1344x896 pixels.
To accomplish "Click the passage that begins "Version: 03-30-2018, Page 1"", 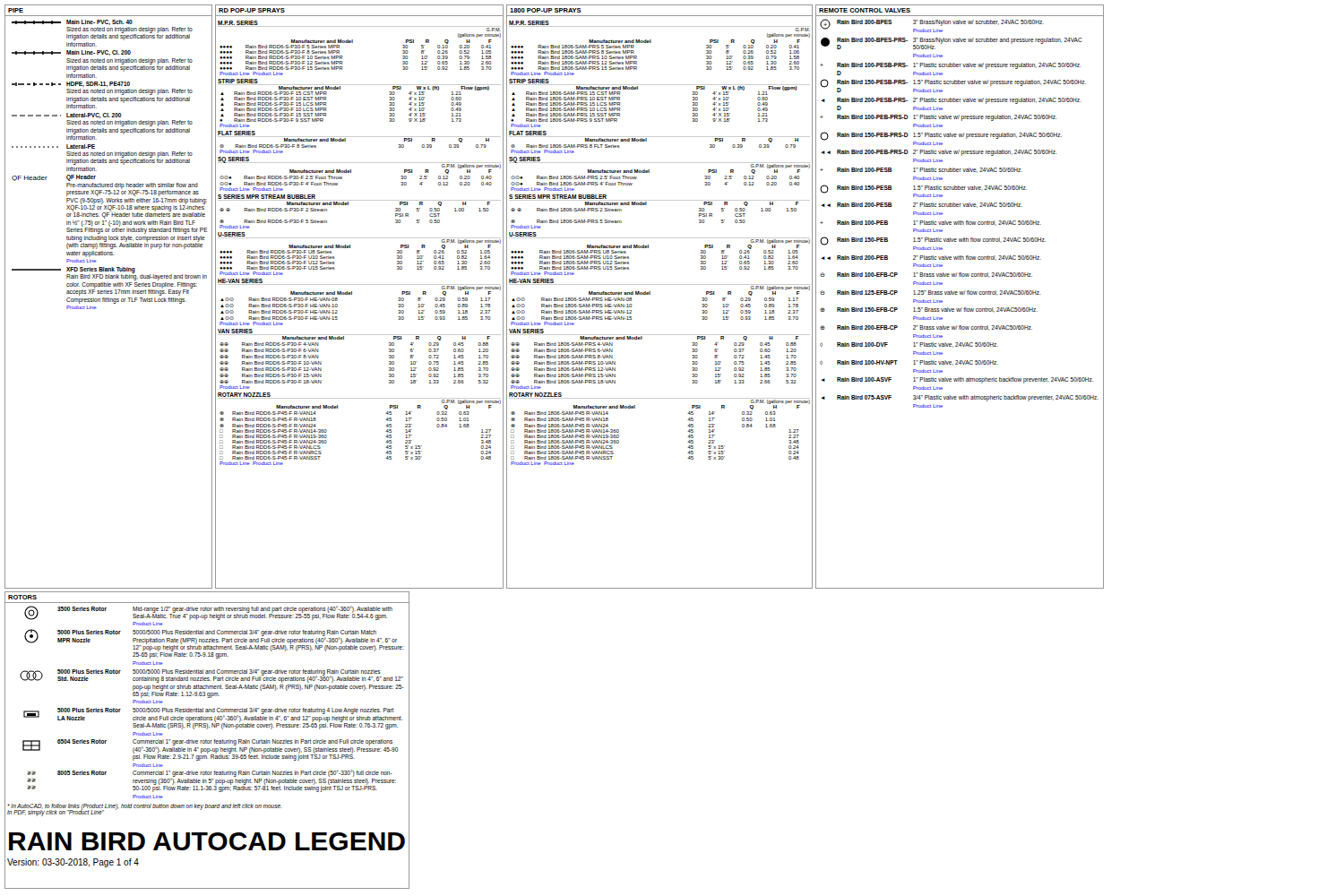I will [73, 862].
